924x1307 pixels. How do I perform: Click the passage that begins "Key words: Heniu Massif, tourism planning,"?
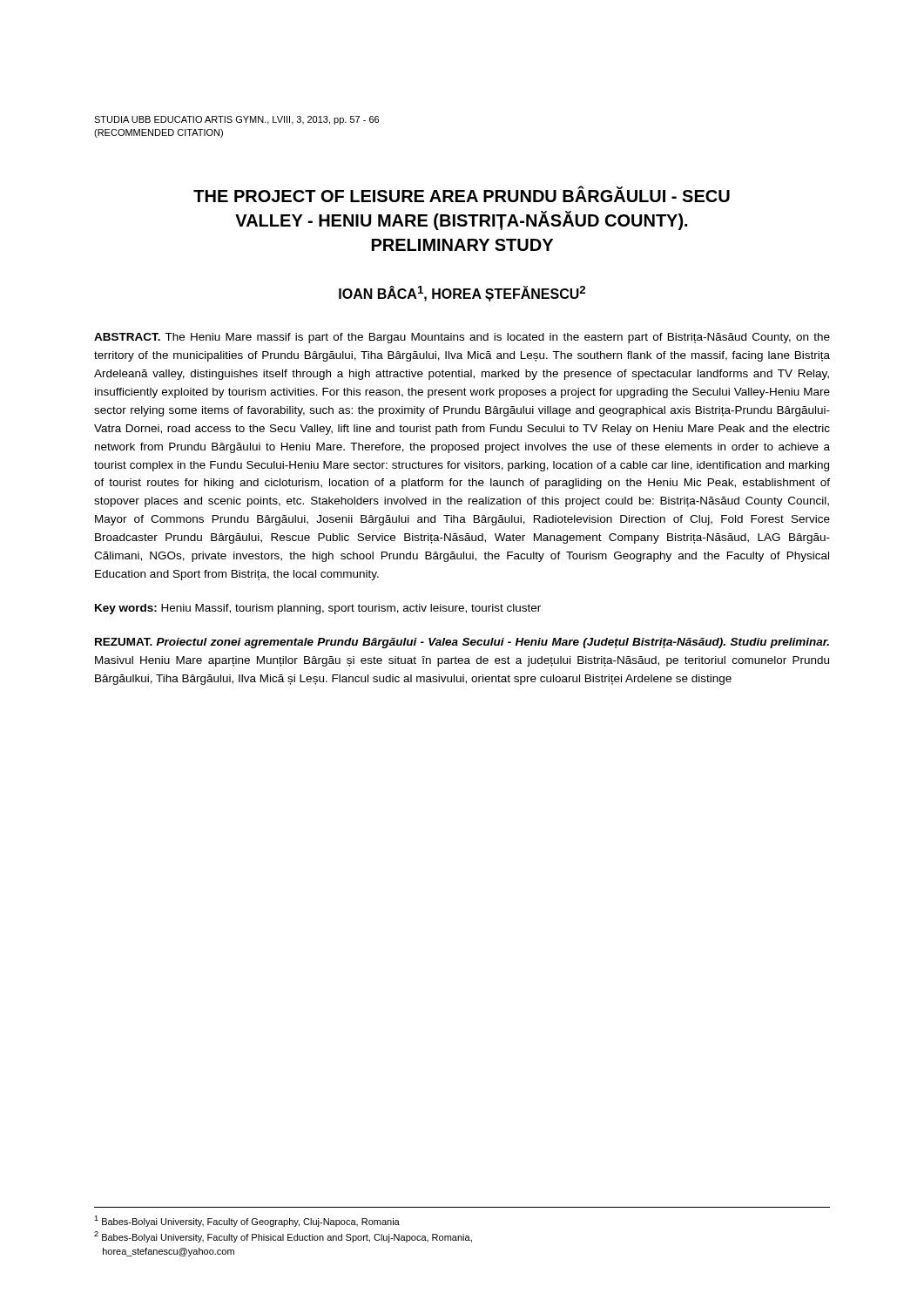click(x=318, y=608)
